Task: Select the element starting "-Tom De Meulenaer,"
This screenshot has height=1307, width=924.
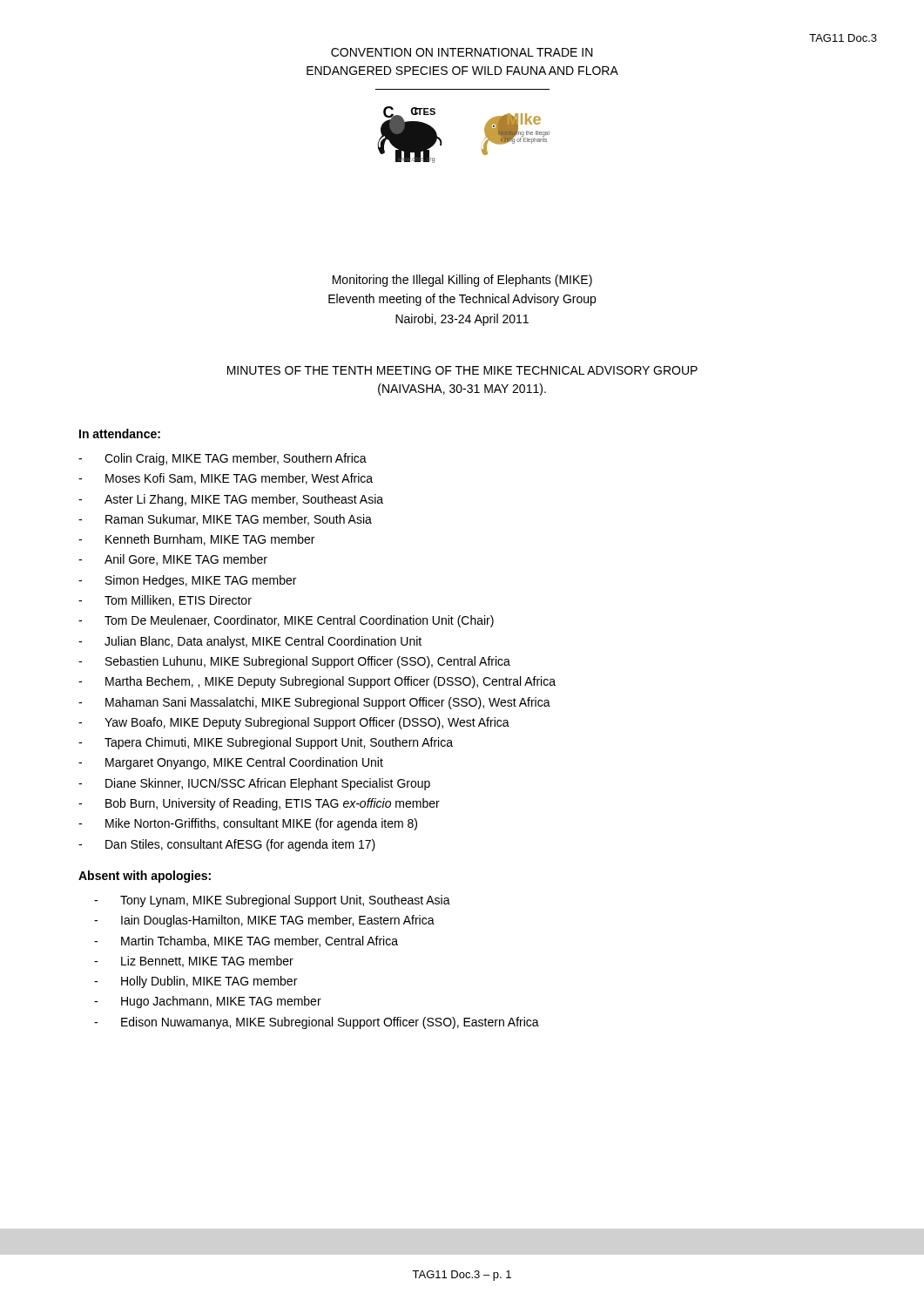Action: click(x=286, y=621)
